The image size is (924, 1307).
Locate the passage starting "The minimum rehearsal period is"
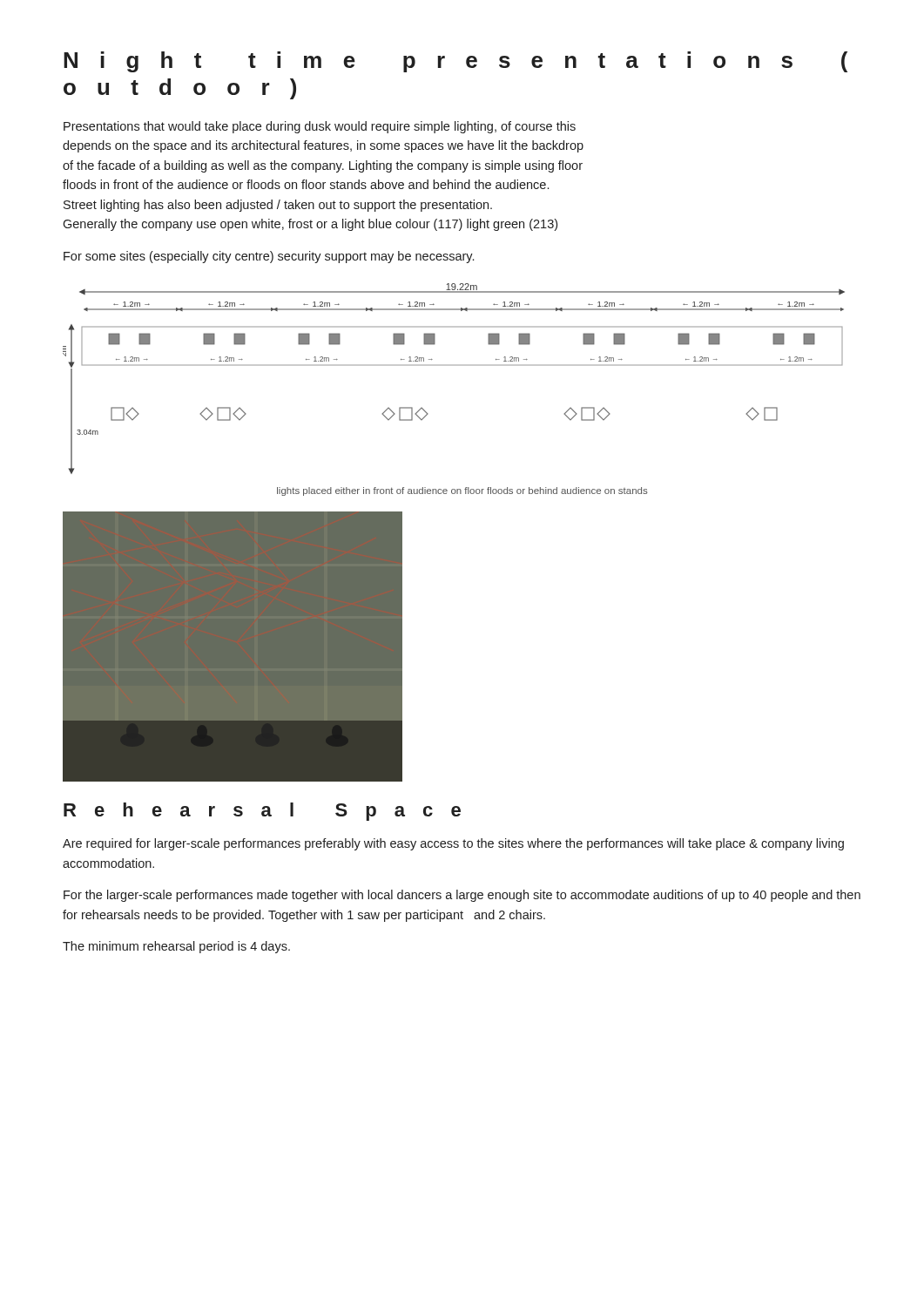click(x=177, y=946)
